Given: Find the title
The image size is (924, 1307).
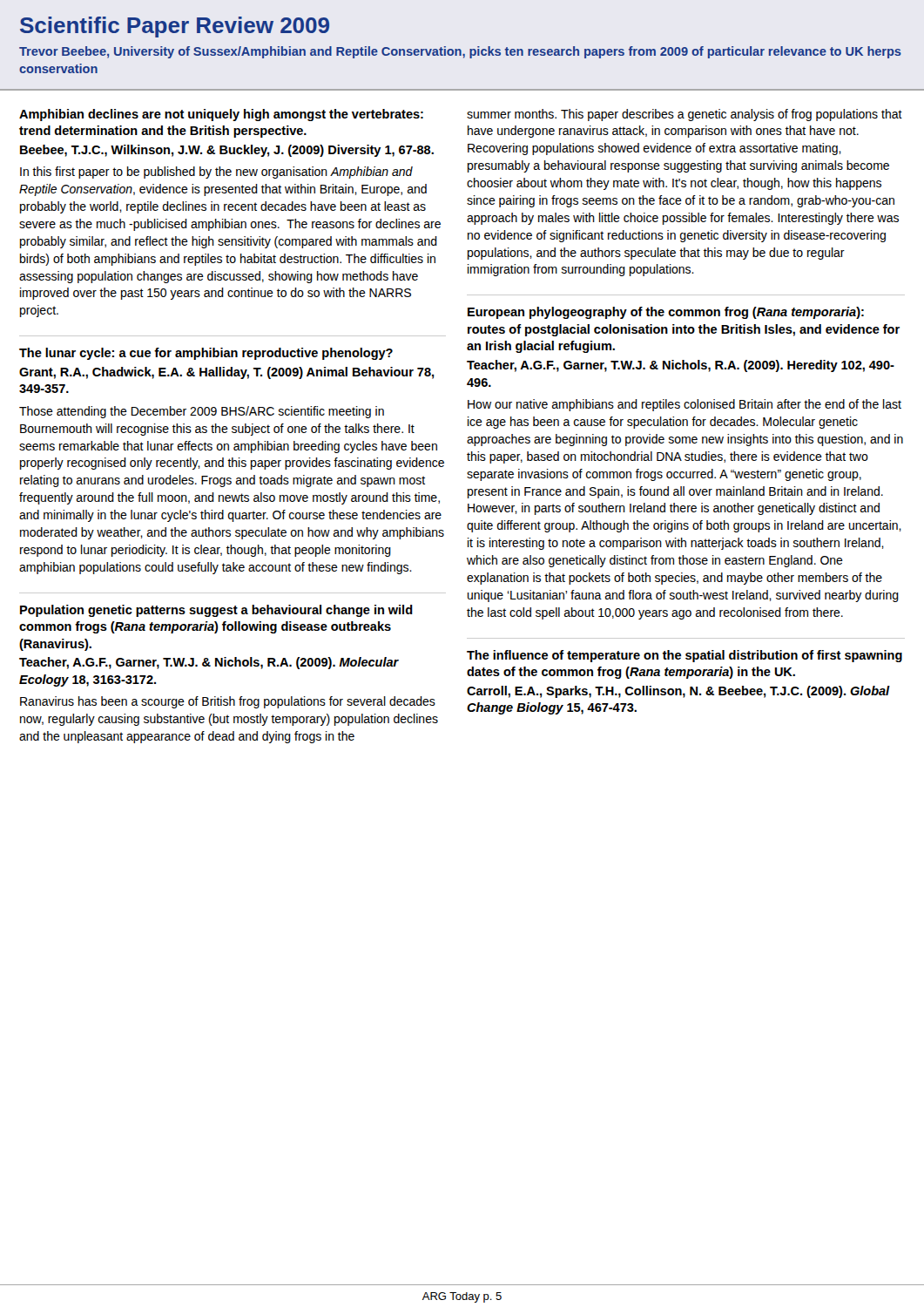Looking at the screenshot, I should click(175, 25).
